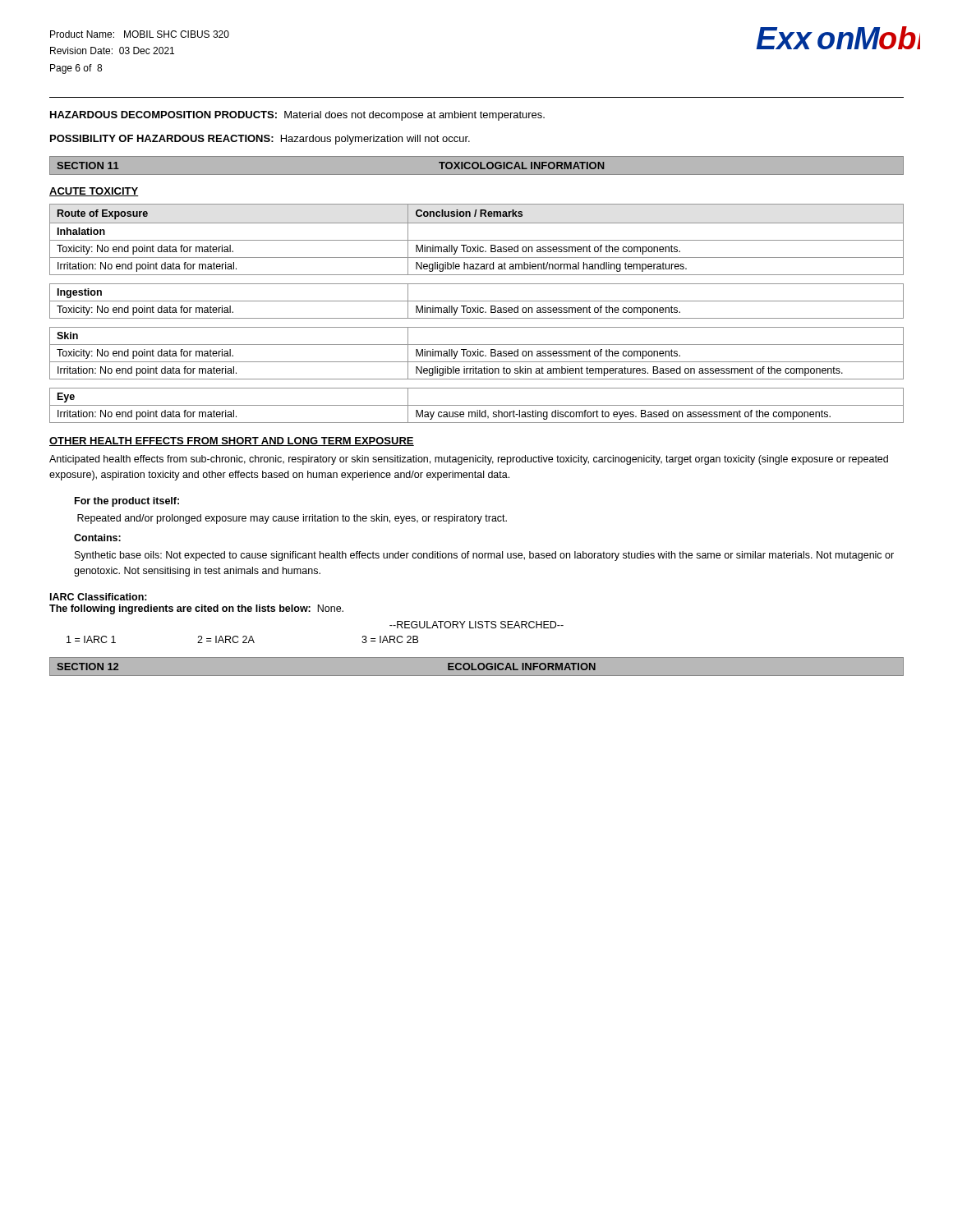Locate the table with the text "Irritation: No end point data"
The image size is (953, 1232).
(x=476, y=313)
